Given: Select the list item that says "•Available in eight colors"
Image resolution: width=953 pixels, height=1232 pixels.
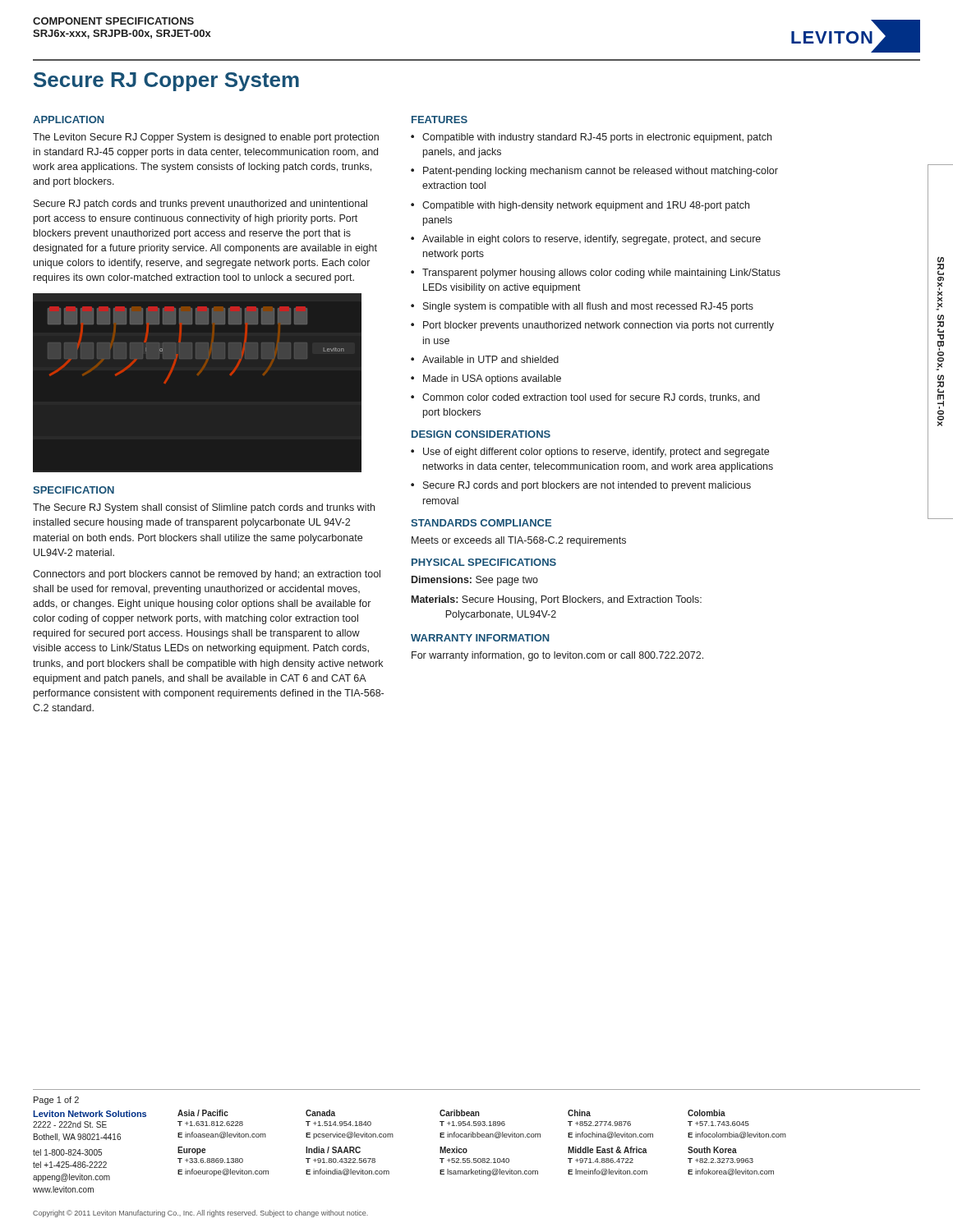Looking at the screenshot, I should (586, 245).
